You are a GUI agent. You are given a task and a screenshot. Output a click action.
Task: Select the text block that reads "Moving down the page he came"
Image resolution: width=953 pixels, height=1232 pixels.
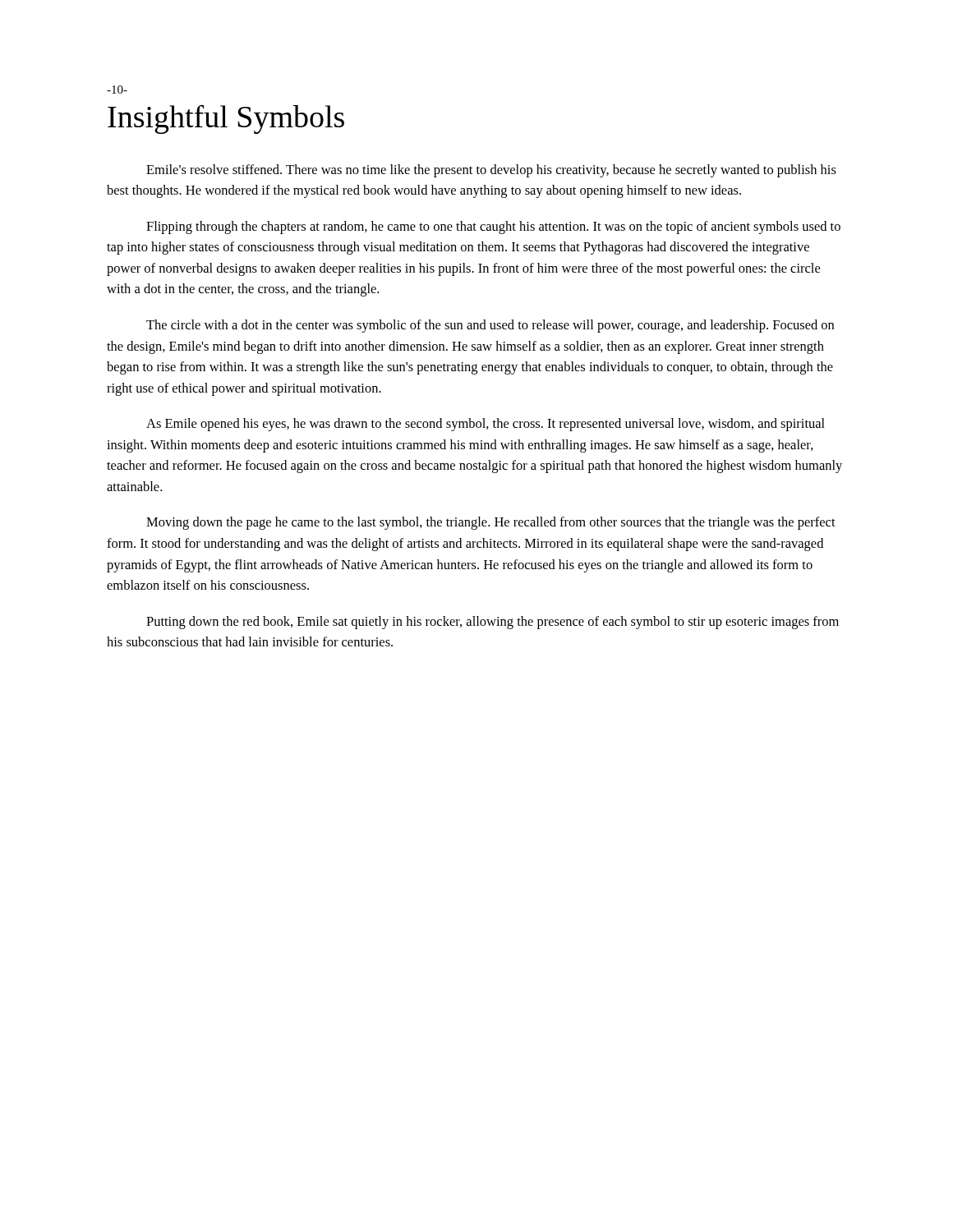476,554
